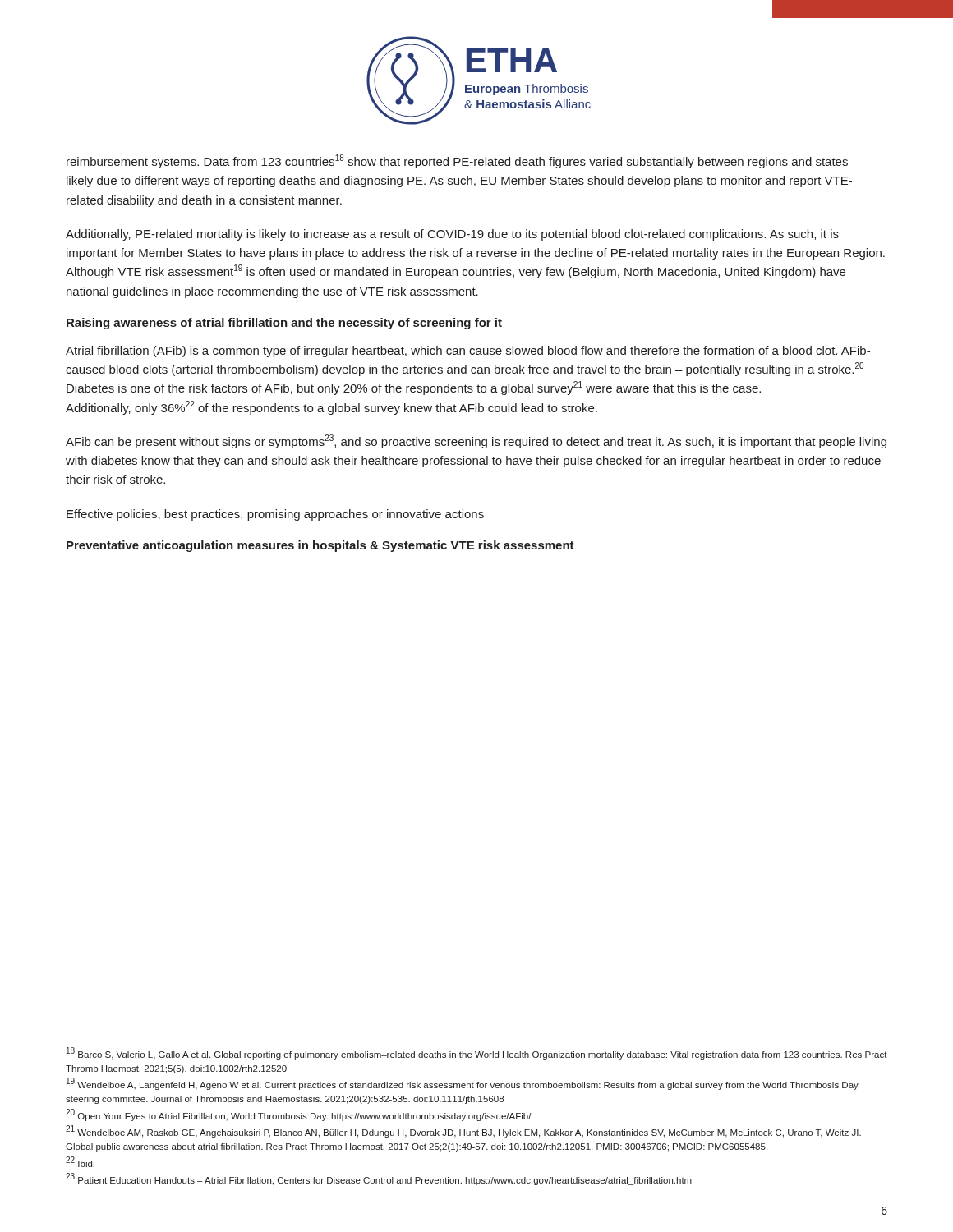Point to the block beginning "23 Patient Education Handouts –"
The width and height of the screenshot is (953, 1232).
(379, 1180)
